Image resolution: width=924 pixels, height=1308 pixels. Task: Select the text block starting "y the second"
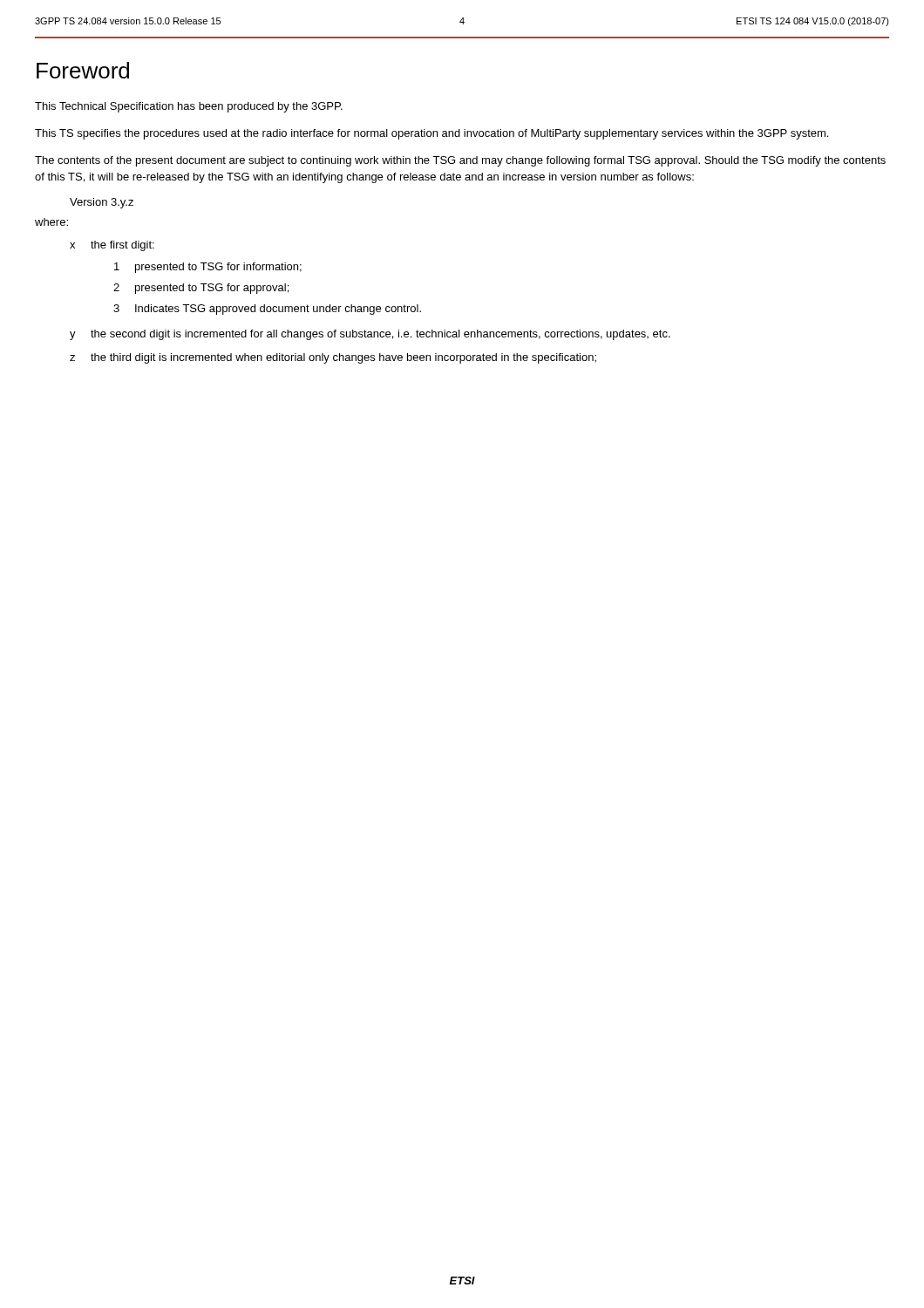coord(479,334)
